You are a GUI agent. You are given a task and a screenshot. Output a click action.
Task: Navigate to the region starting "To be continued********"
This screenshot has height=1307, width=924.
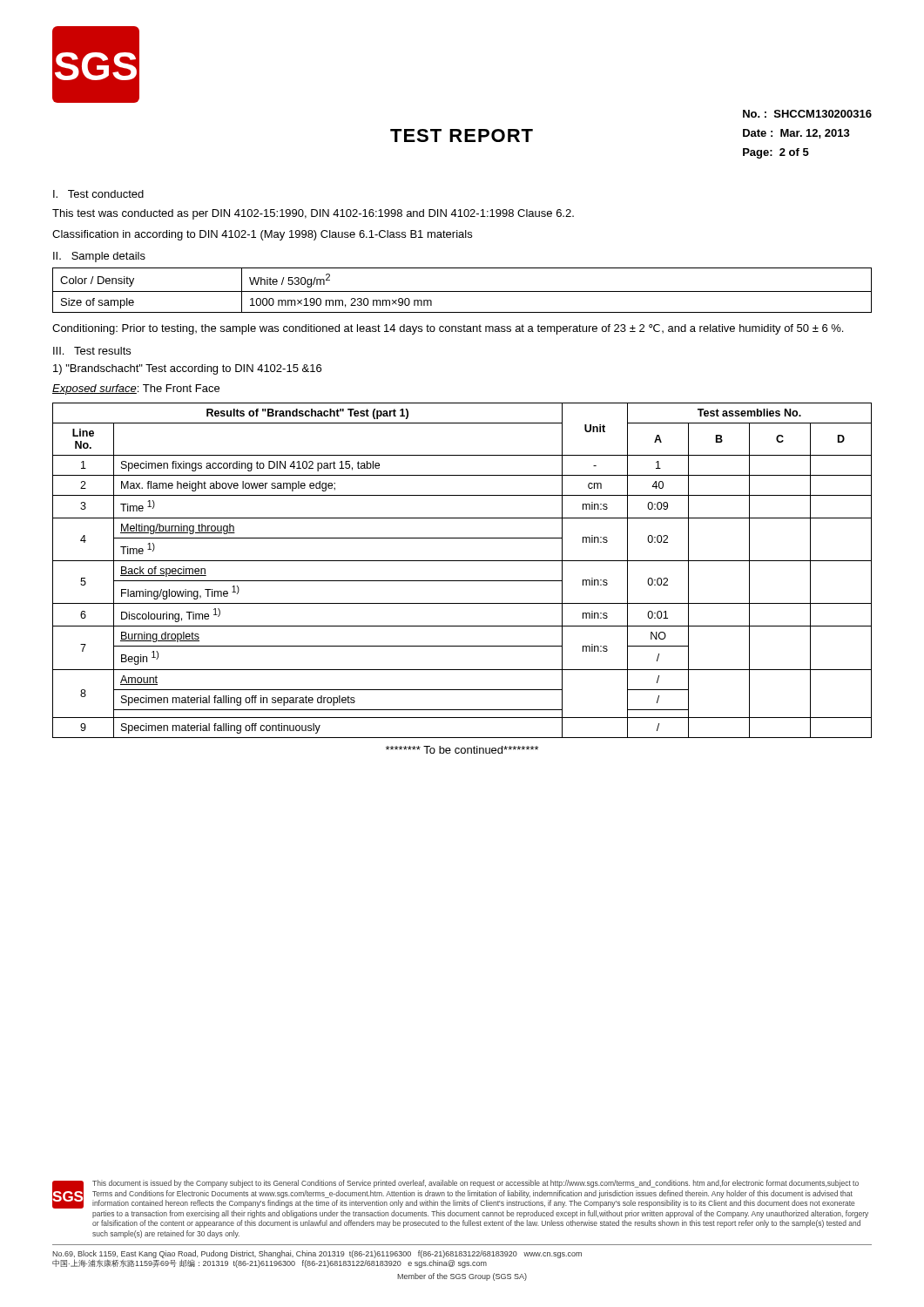(x=462, y=749)
